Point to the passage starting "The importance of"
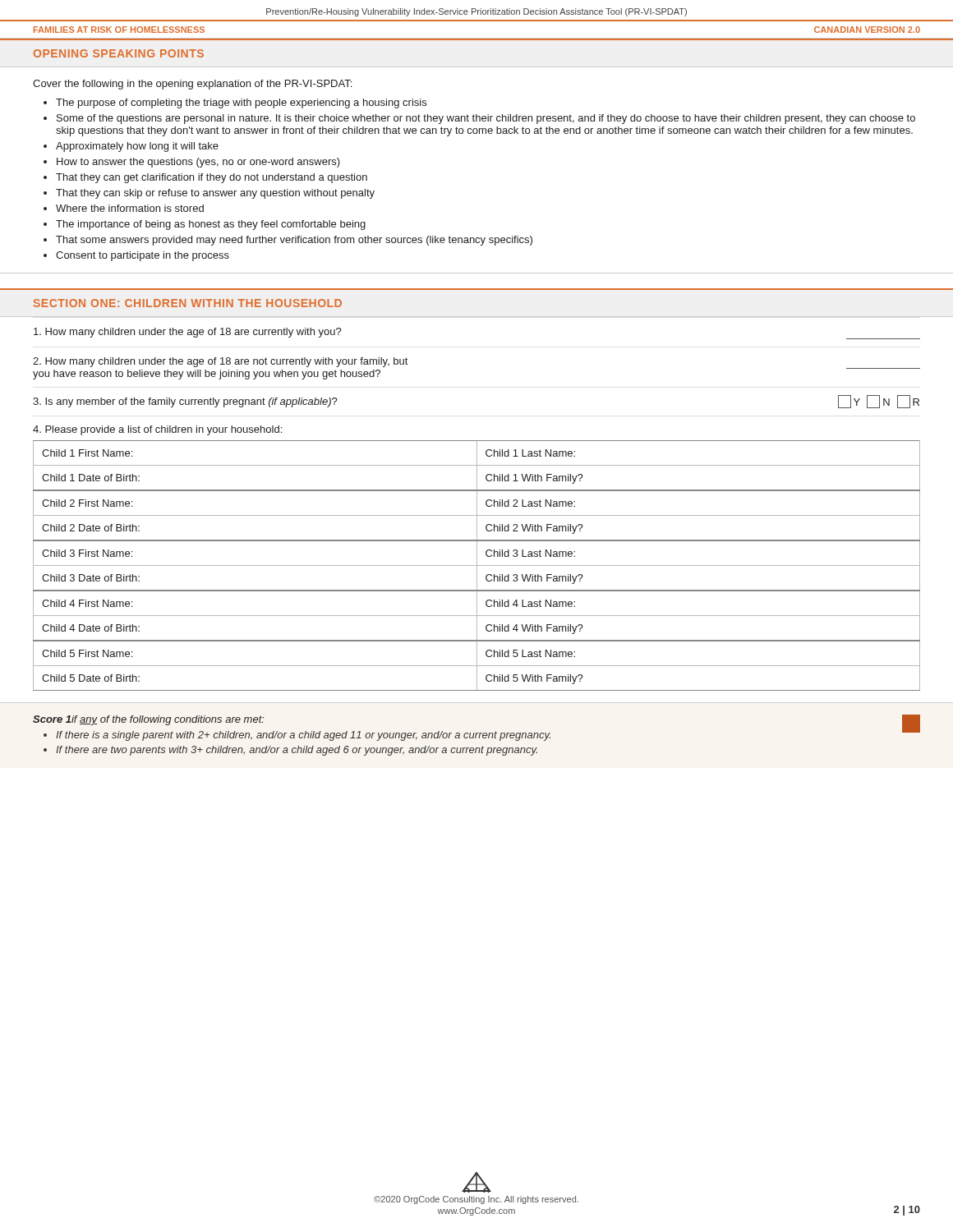953x1232 pixels. 211,225
